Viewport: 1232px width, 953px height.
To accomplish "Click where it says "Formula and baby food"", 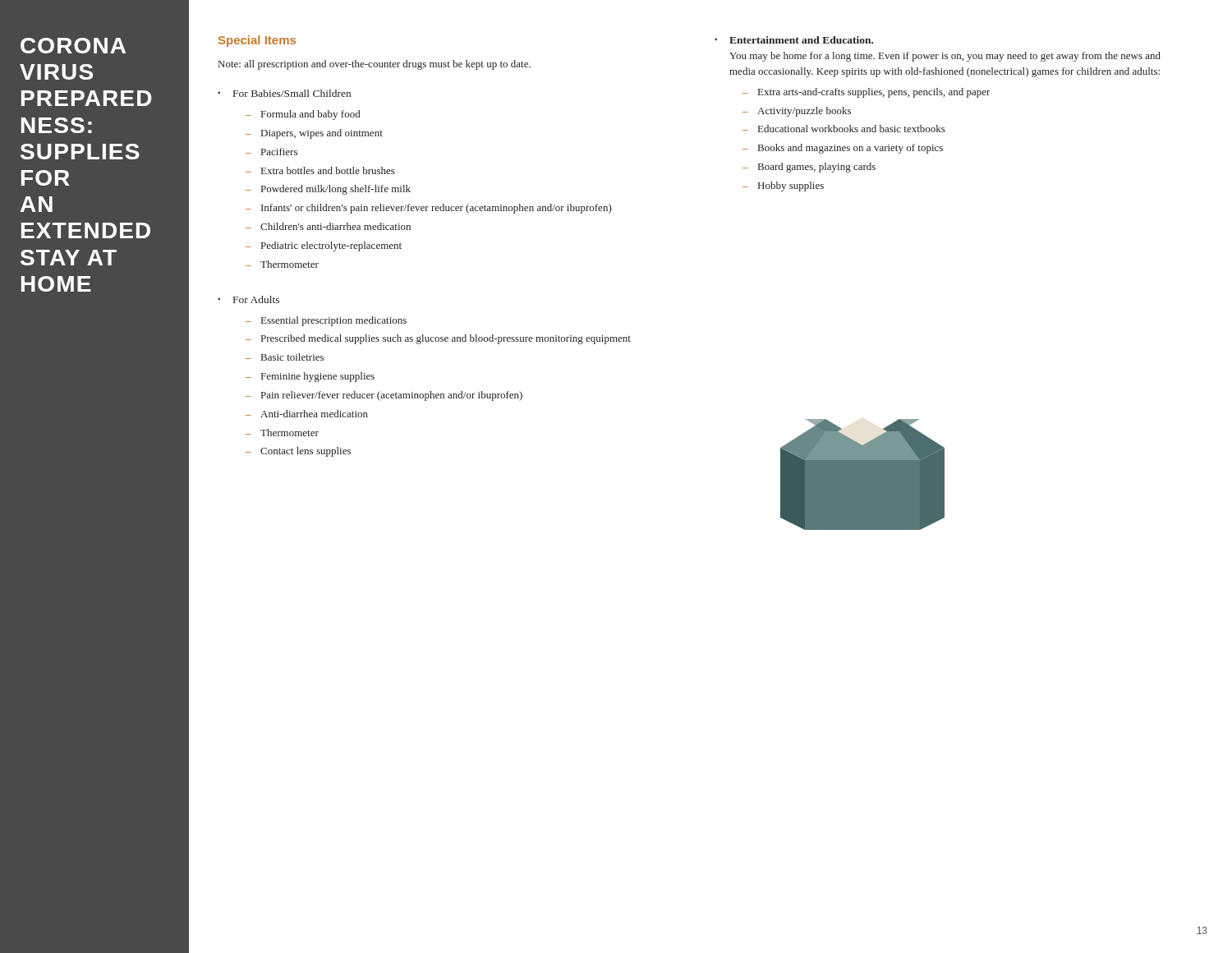I will pyautogui.click(x=310, y=114).
